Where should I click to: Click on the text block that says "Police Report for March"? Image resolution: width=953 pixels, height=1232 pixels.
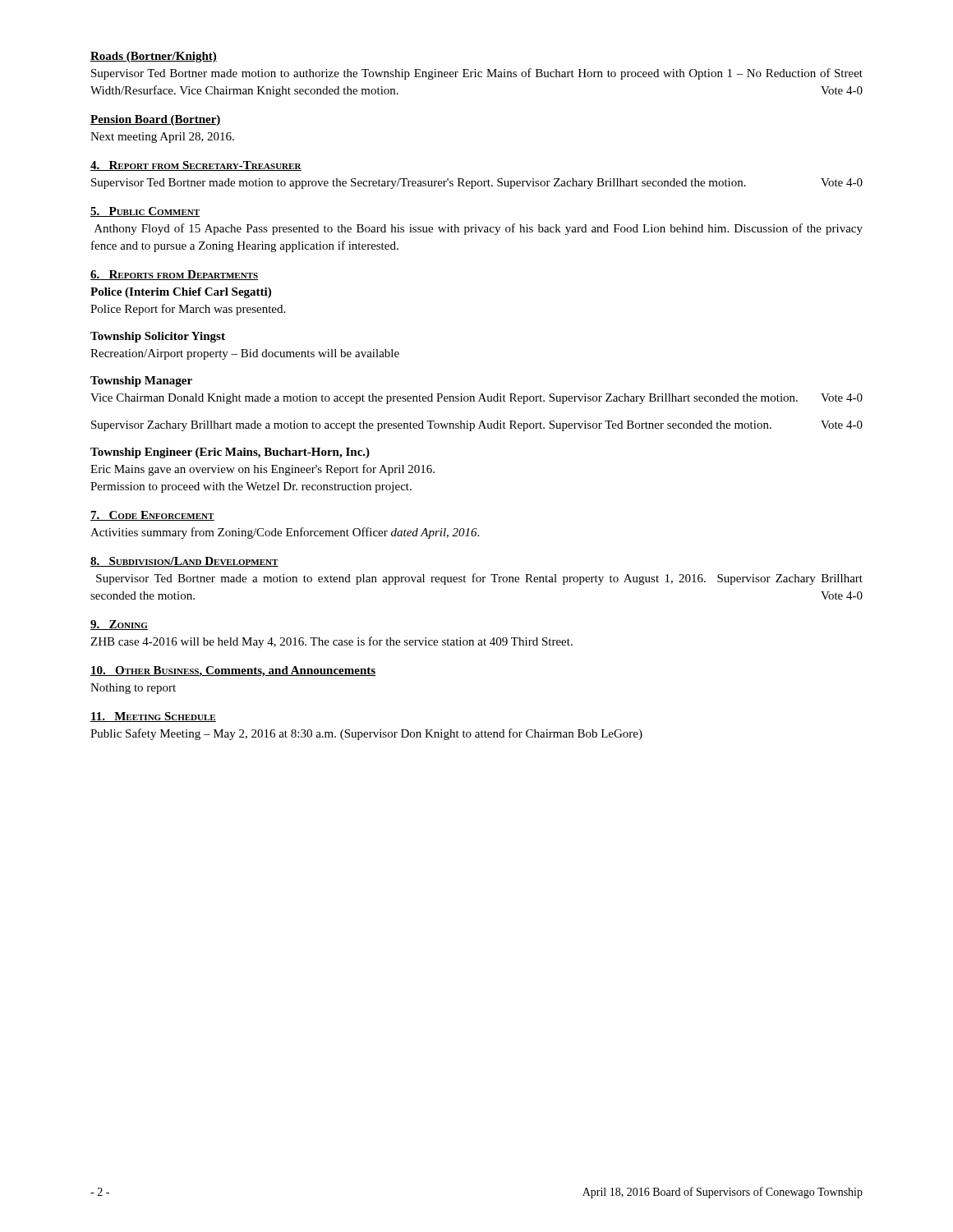click(188, 309)
